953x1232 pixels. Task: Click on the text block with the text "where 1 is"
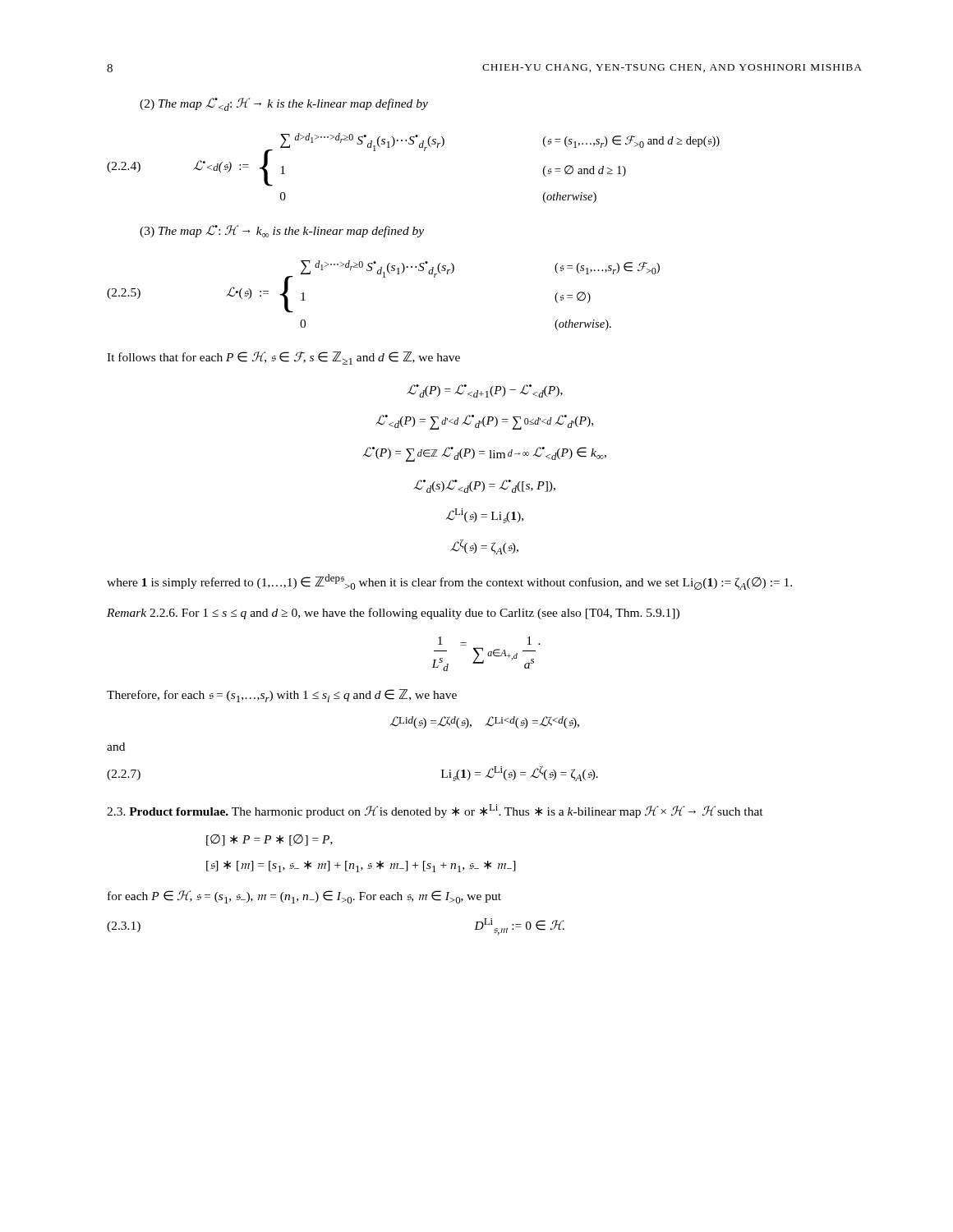pyautogui.click(x=450, y=582)
